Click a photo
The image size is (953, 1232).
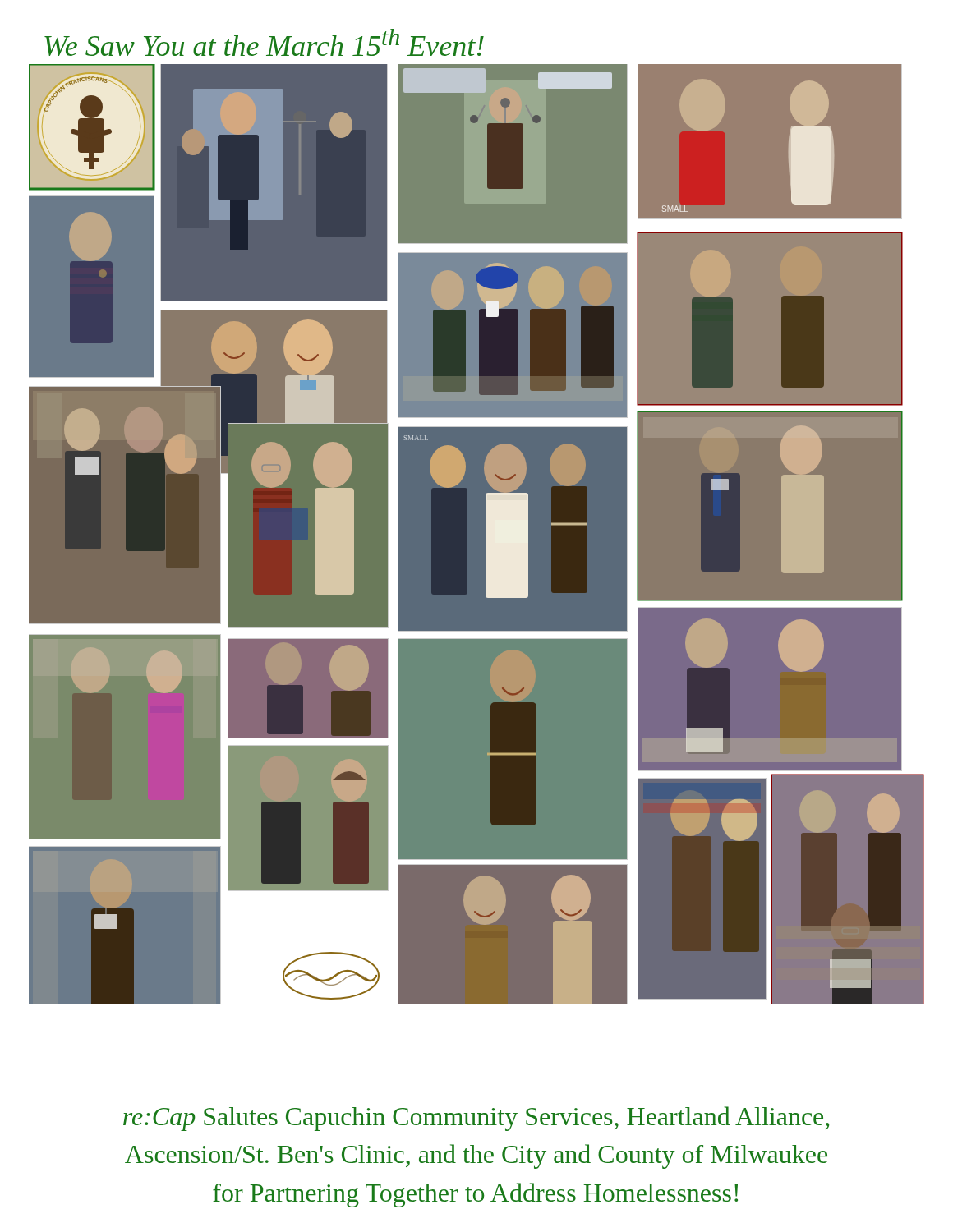click(x=476, y=534)
